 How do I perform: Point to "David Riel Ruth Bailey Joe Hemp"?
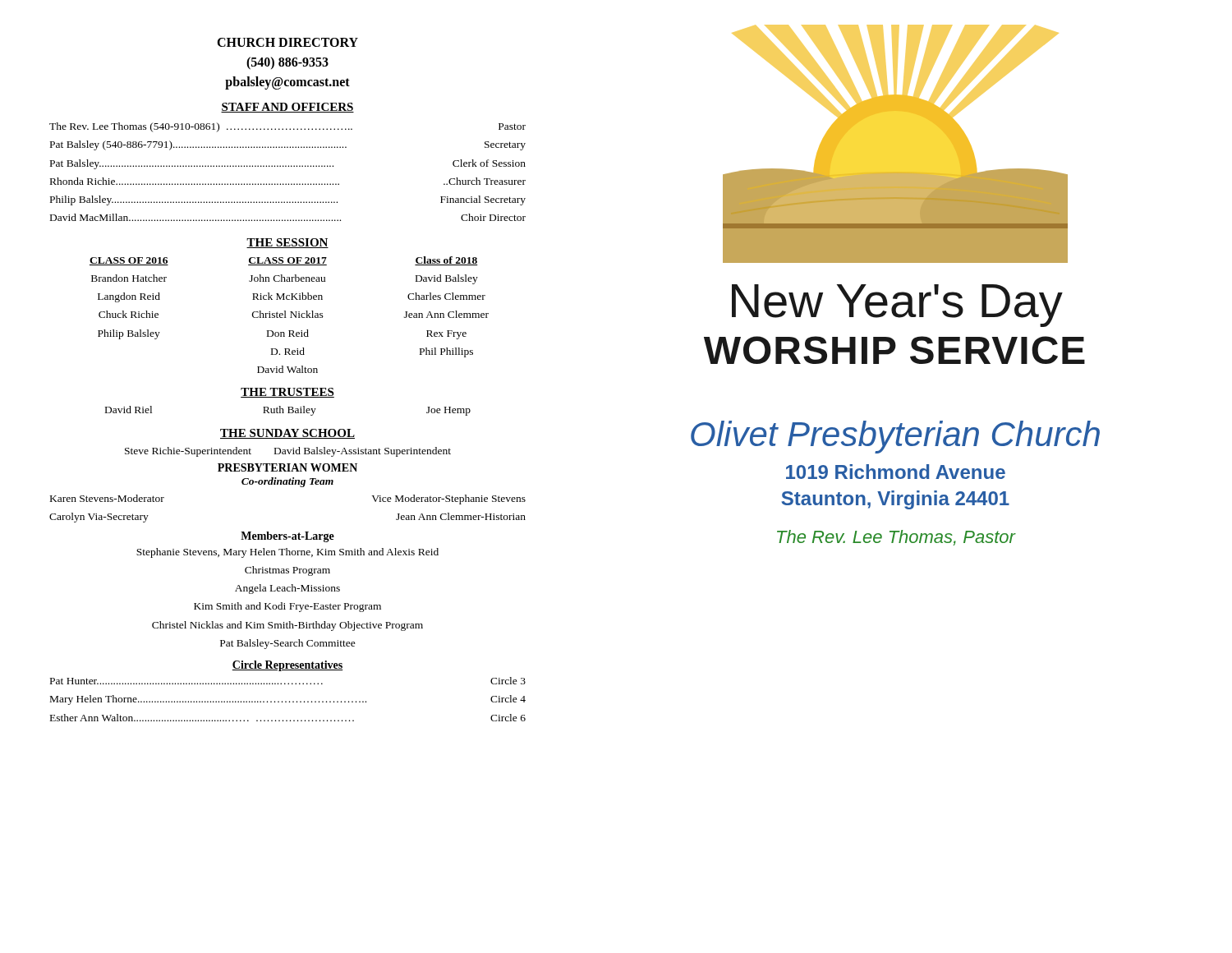[x=287, y=410]
